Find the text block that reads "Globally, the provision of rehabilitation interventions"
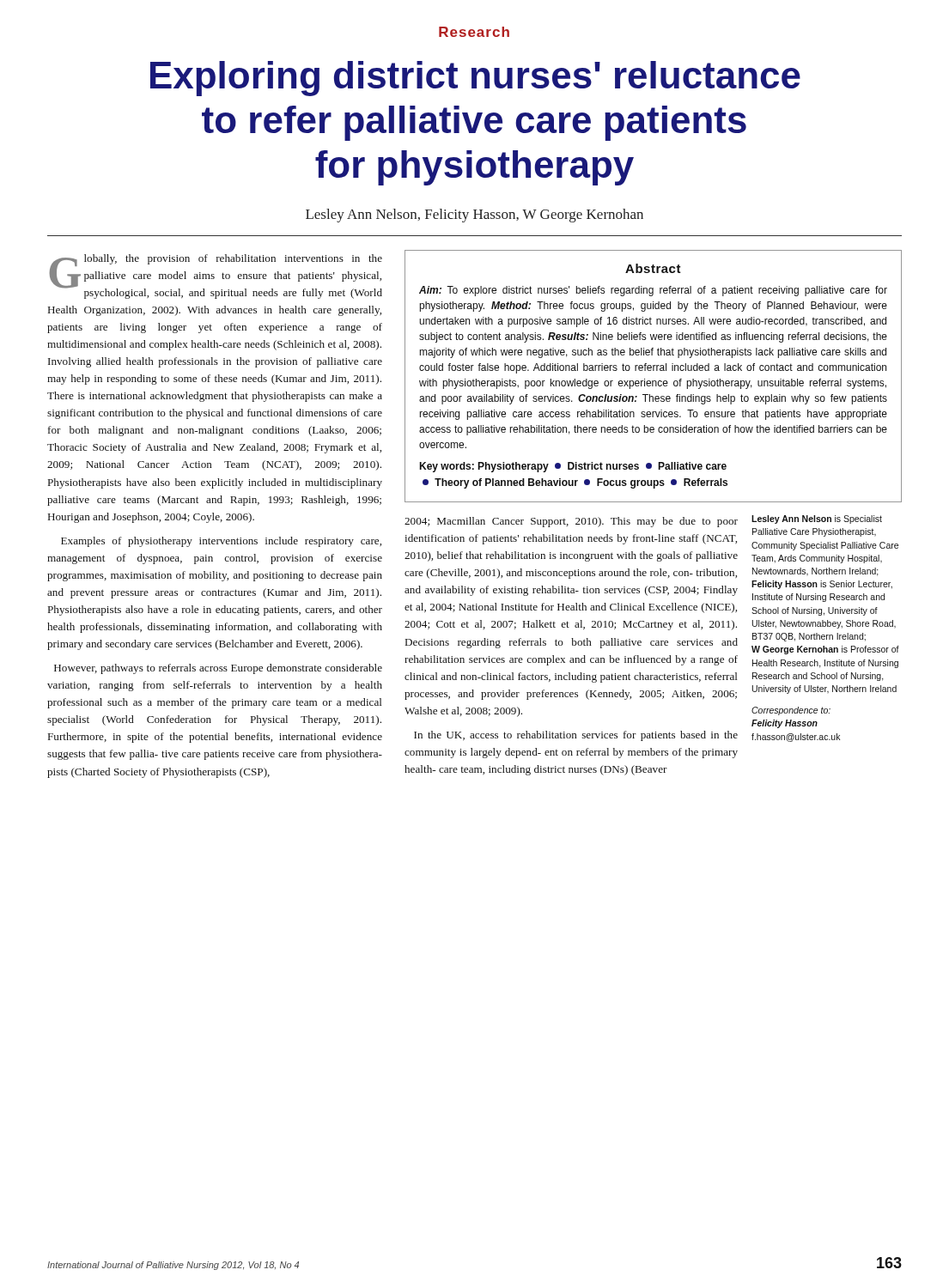Image resolution: width=949 pixels, height=1288 pixels. tap(215, 515)
